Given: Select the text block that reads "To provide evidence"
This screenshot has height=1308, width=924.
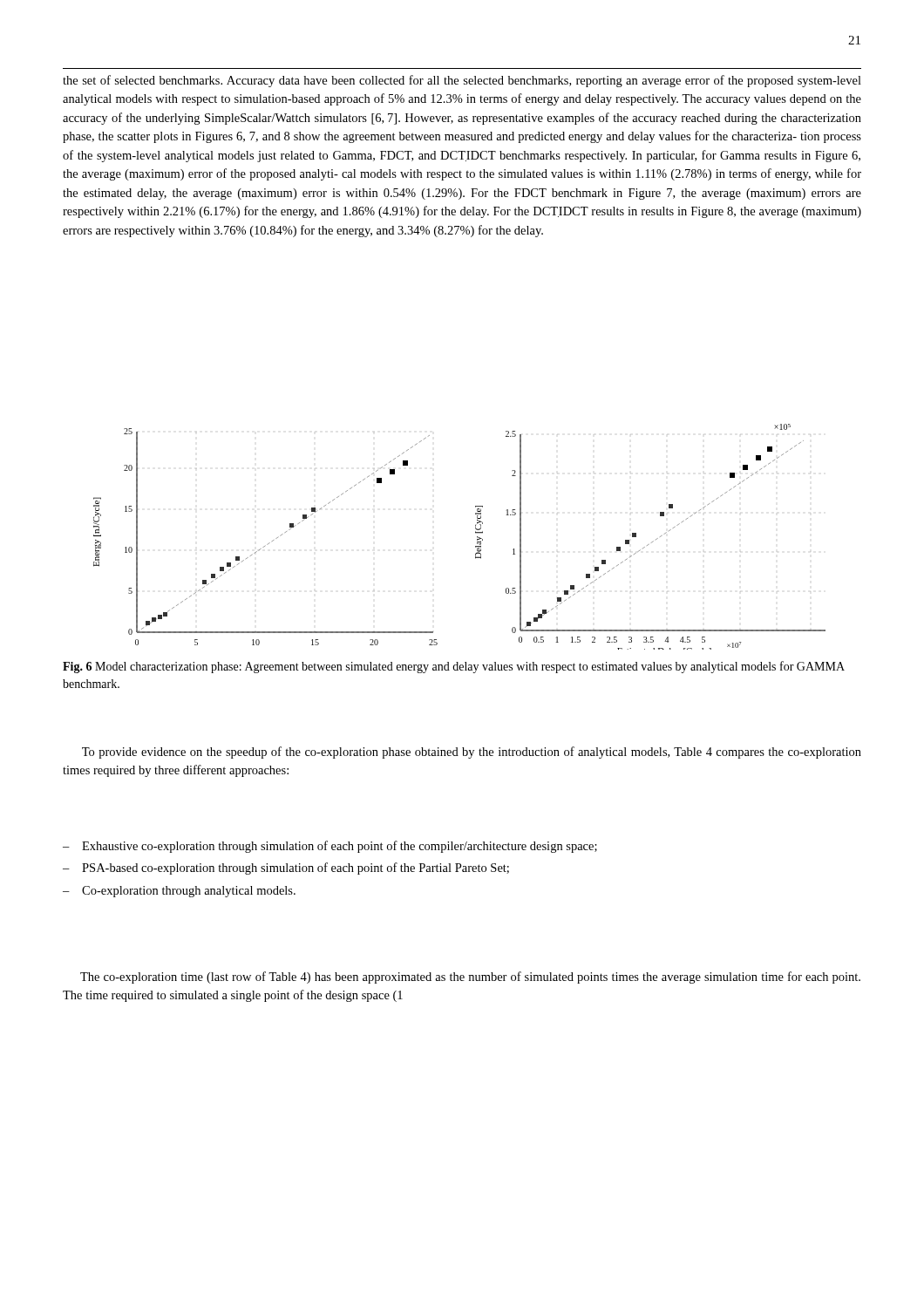Looking at the screenshot, I should coord(462,761).
